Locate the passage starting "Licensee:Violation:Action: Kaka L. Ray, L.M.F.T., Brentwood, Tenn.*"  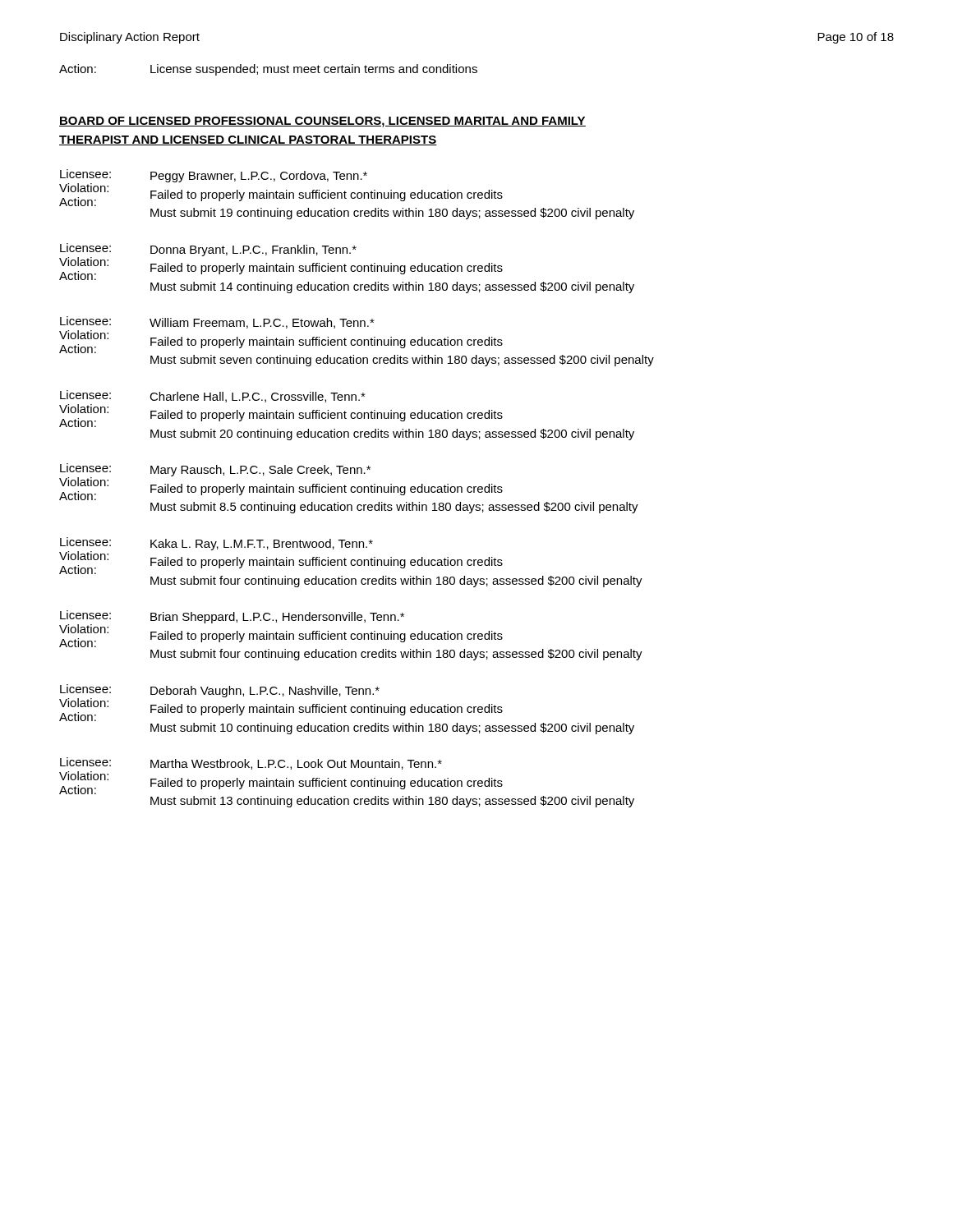coord(476,562)
